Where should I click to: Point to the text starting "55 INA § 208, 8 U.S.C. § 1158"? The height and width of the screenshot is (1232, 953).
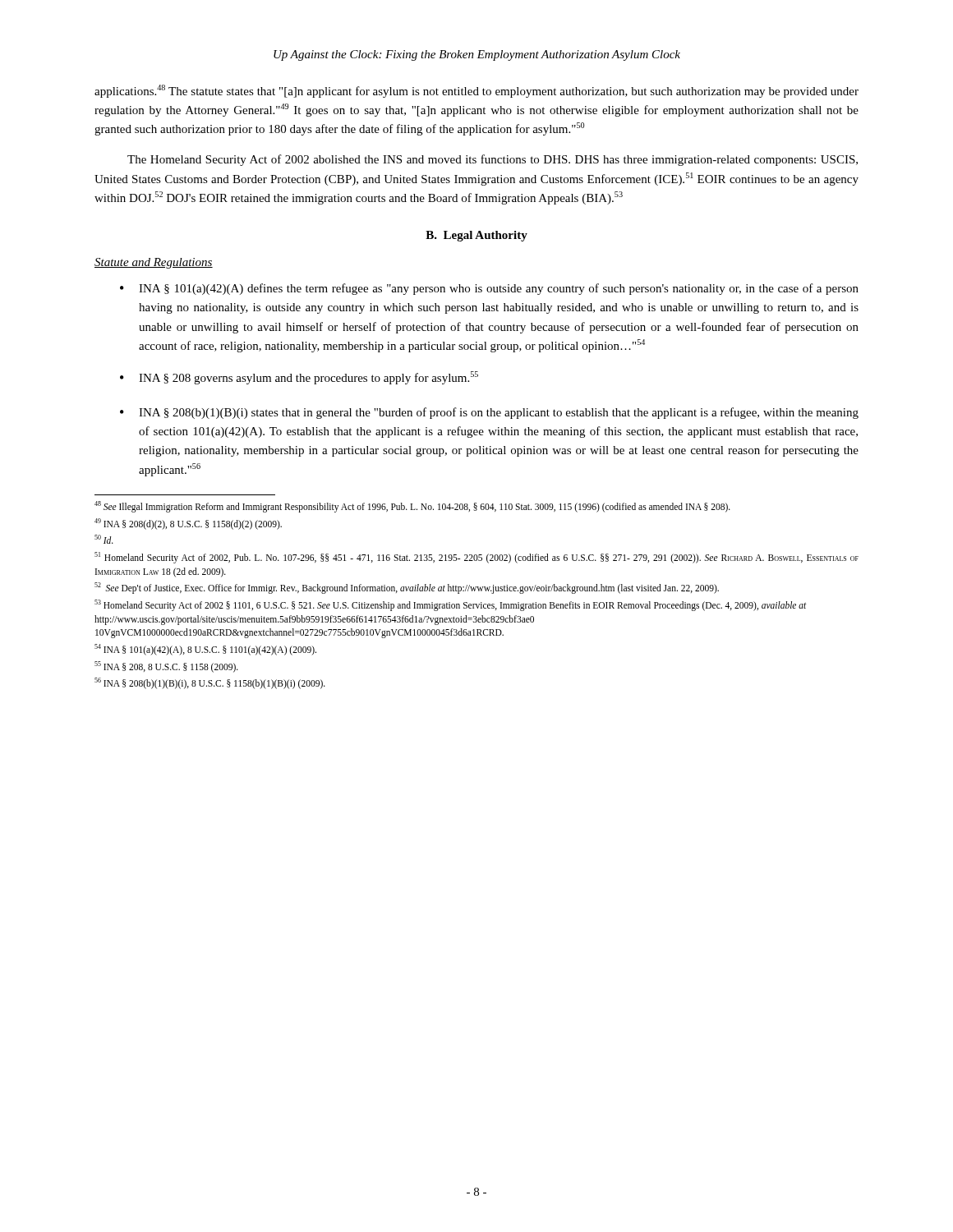tap(166, 666)
